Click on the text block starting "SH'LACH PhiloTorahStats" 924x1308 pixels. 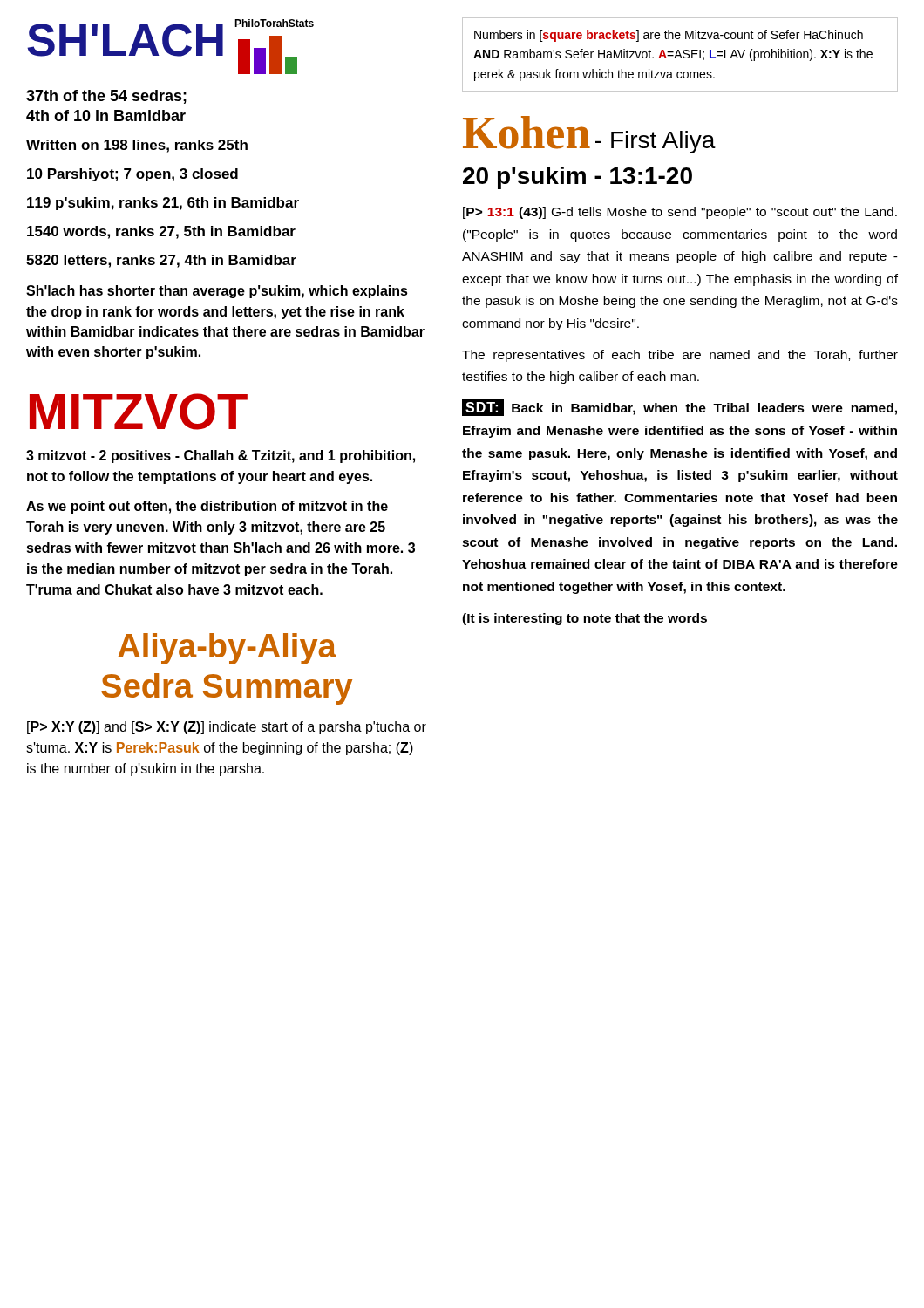tap(170, 49)
